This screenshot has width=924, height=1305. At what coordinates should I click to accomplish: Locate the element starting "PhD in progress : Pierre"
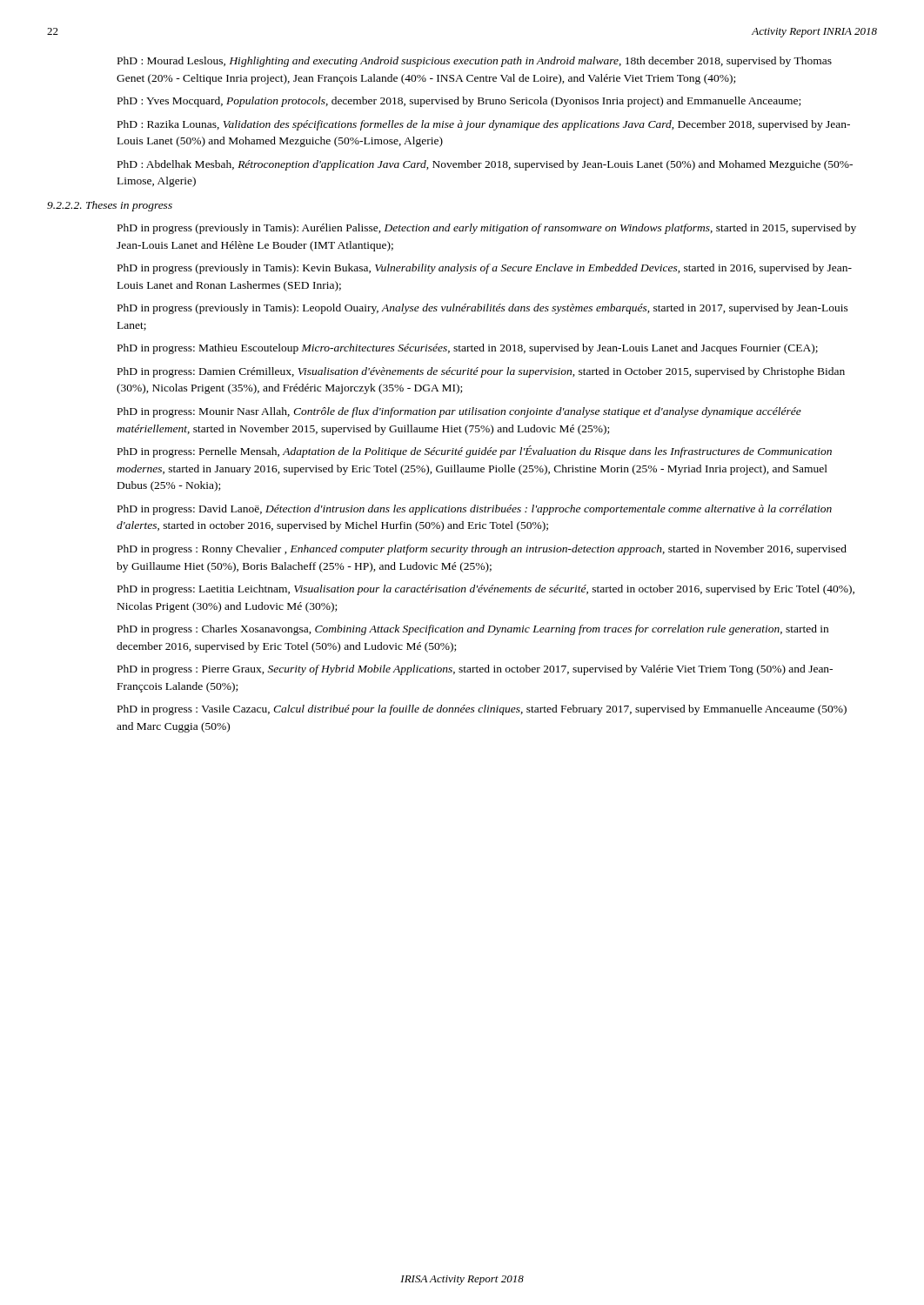pos(475,677)
